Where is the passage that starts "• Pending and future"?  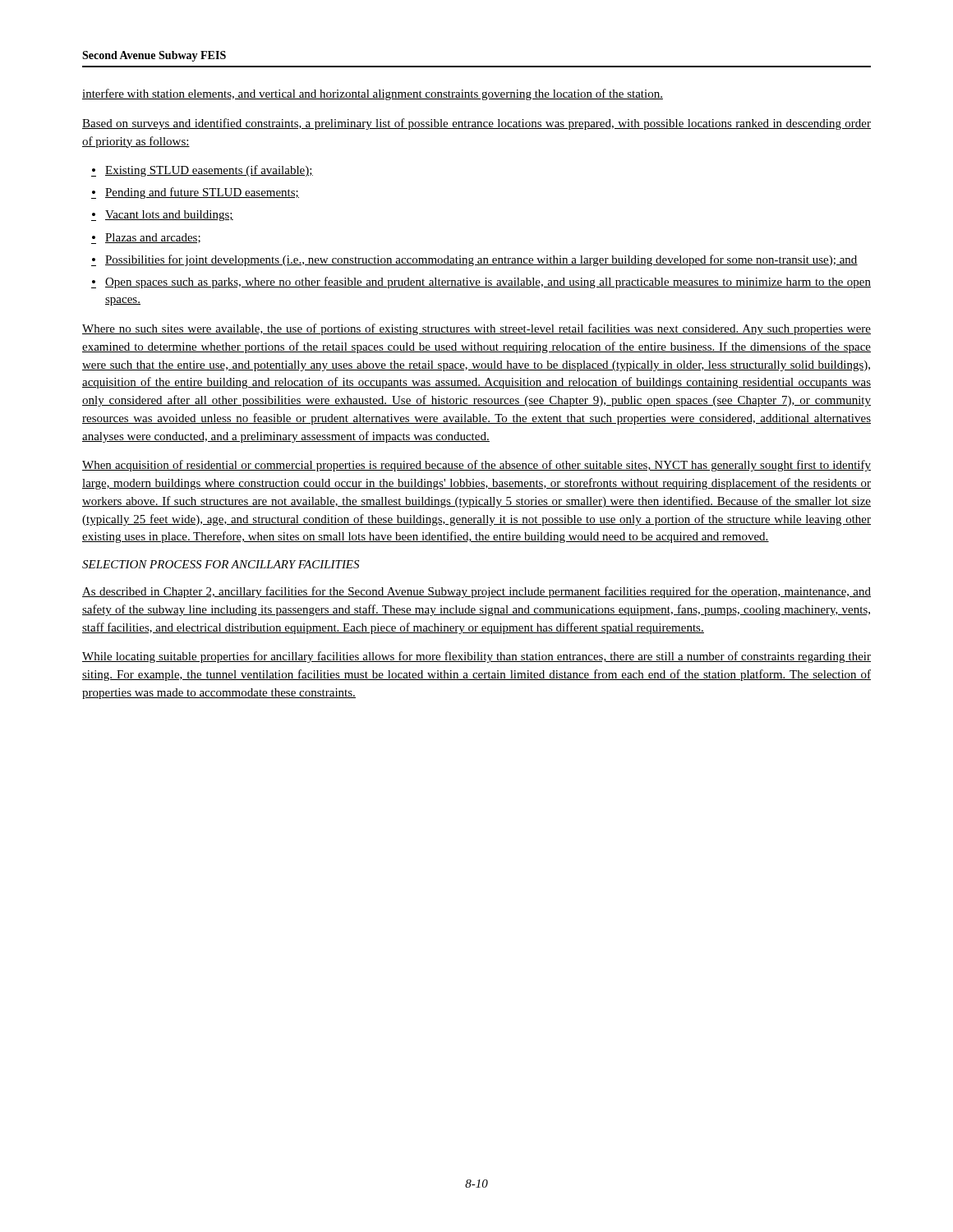coord(195,193)
